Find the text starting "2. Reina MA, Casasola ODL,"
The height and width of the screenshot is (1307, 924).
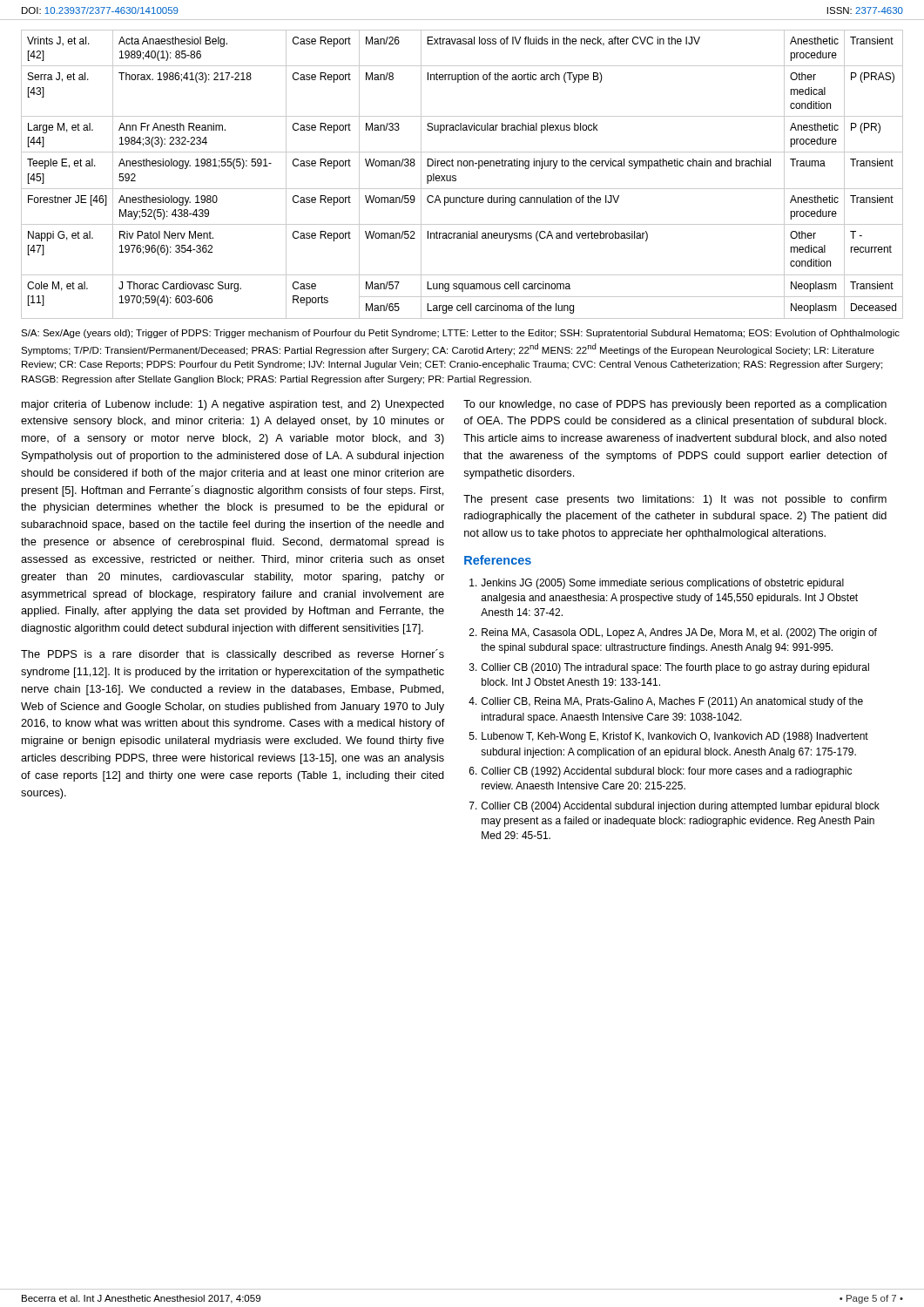[x=675, y=641]
